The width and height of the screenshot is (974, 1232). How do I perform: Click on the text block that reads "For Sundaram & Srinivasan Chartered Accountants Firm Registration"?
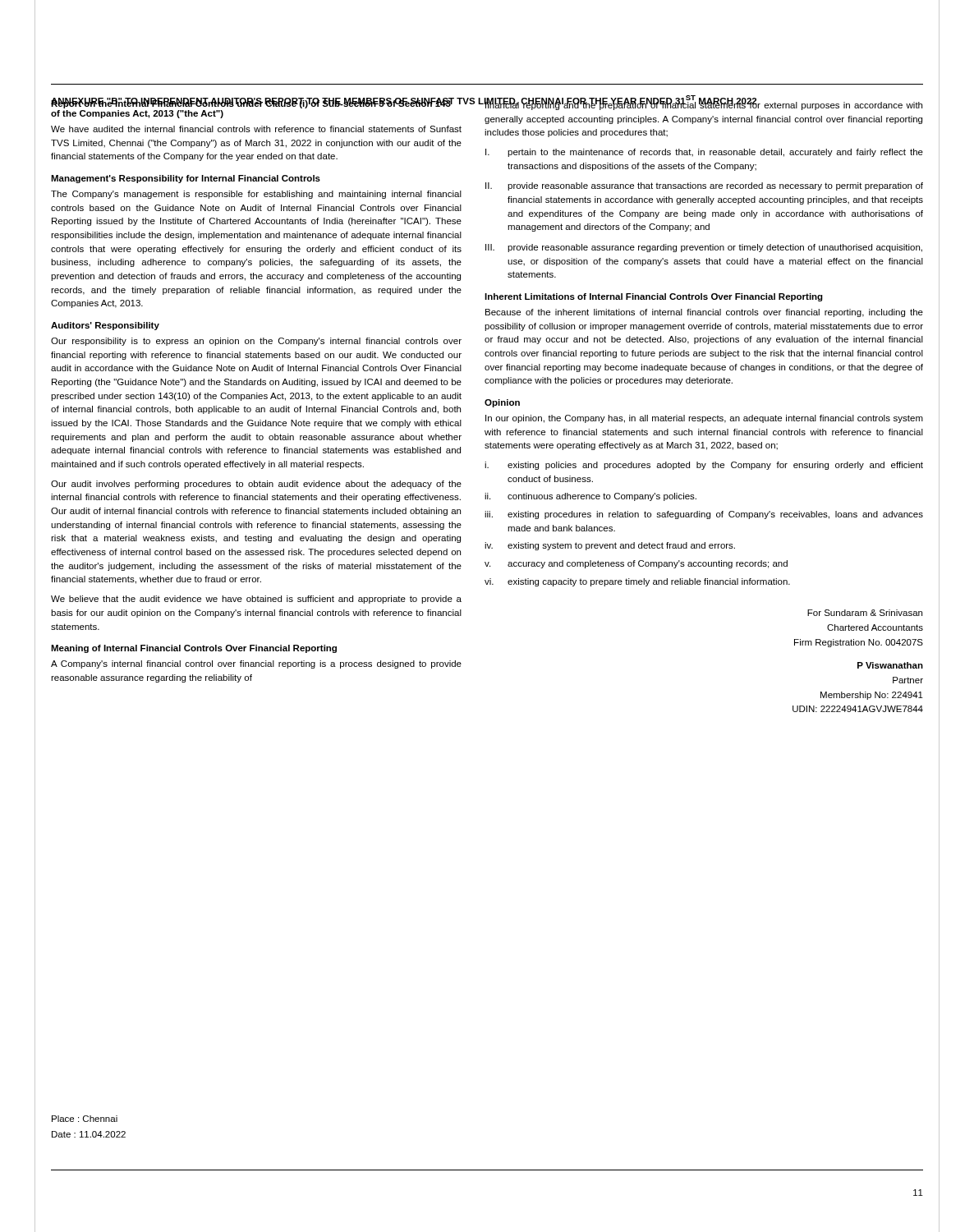click(858, 628)
